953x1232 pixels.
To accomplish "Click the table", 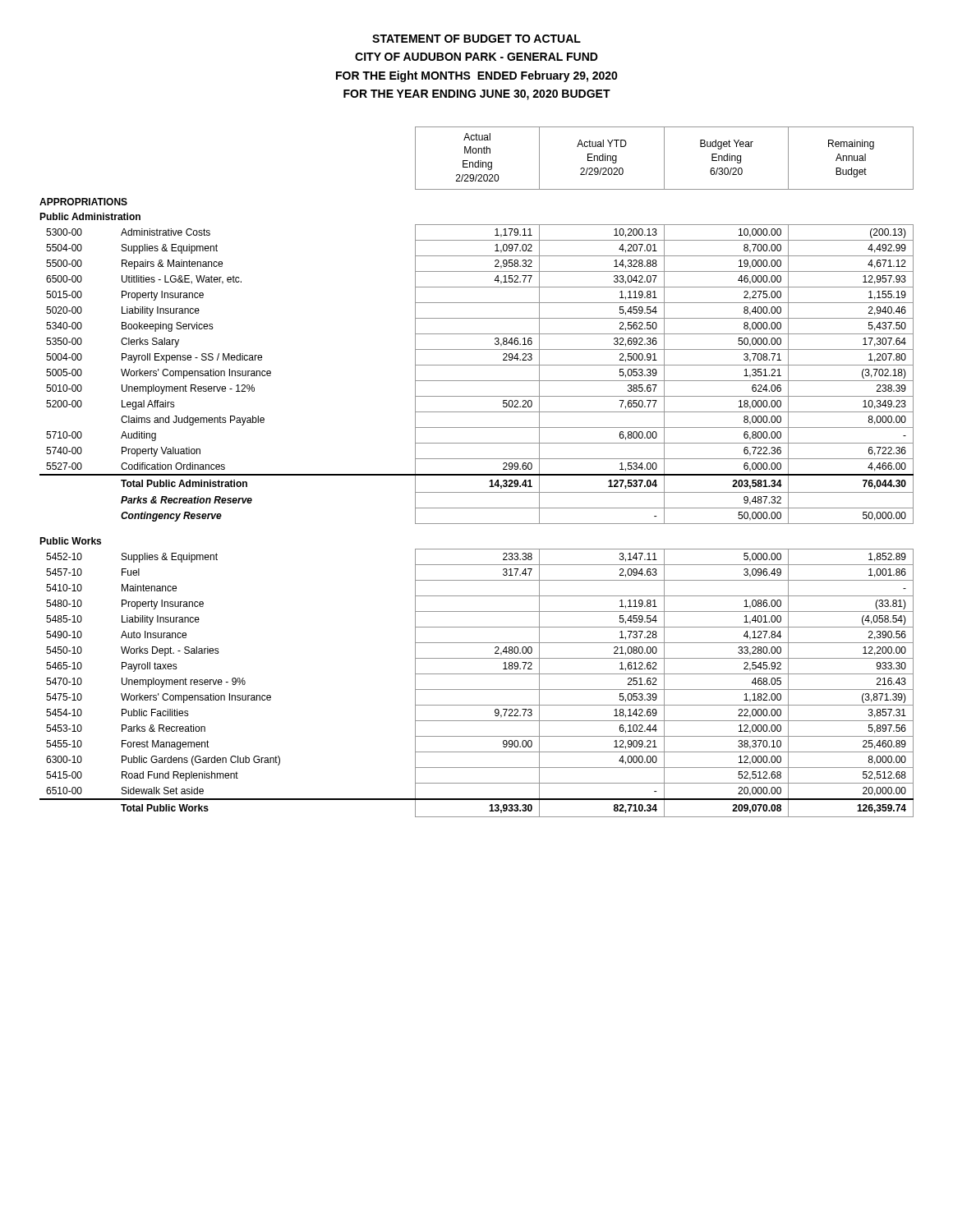I will pos(476,472).
